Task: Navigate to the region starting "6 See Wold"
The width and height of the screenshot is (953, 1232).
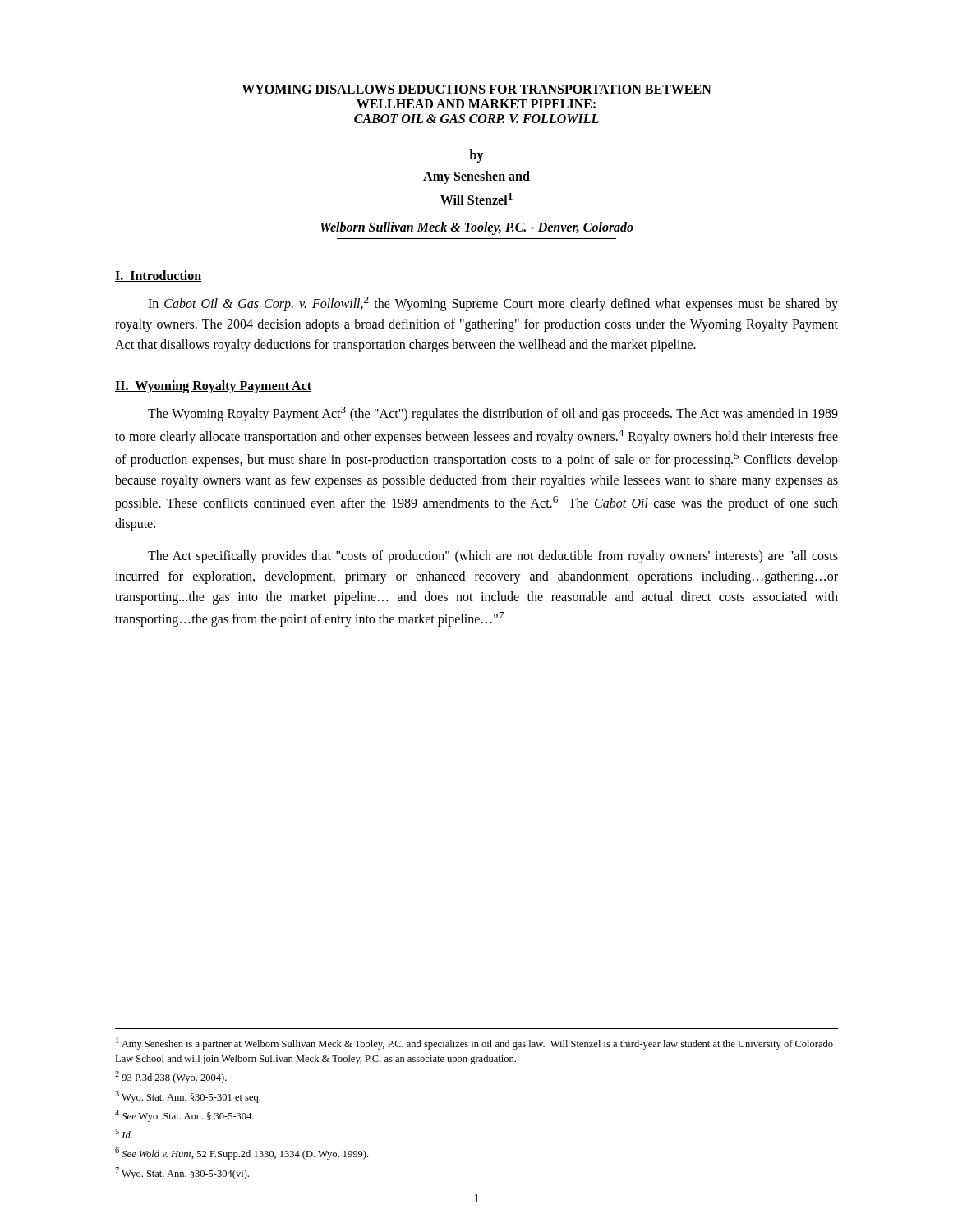Action: point(242,1153)
